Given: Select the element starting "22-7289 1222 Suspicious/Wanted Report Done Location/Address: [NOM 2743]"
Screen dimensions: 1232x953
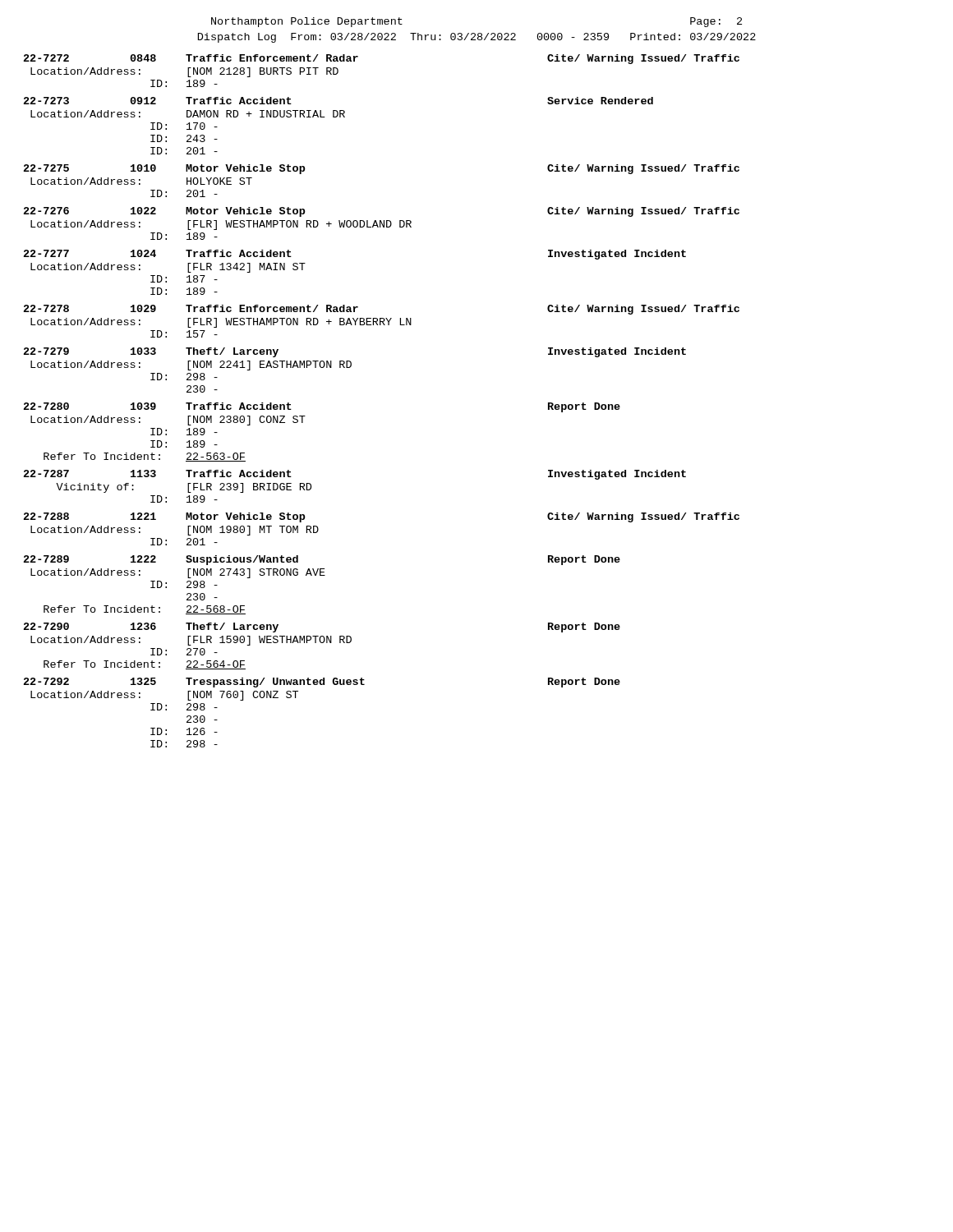Looking at the screenshot, I should coord(46,560).
